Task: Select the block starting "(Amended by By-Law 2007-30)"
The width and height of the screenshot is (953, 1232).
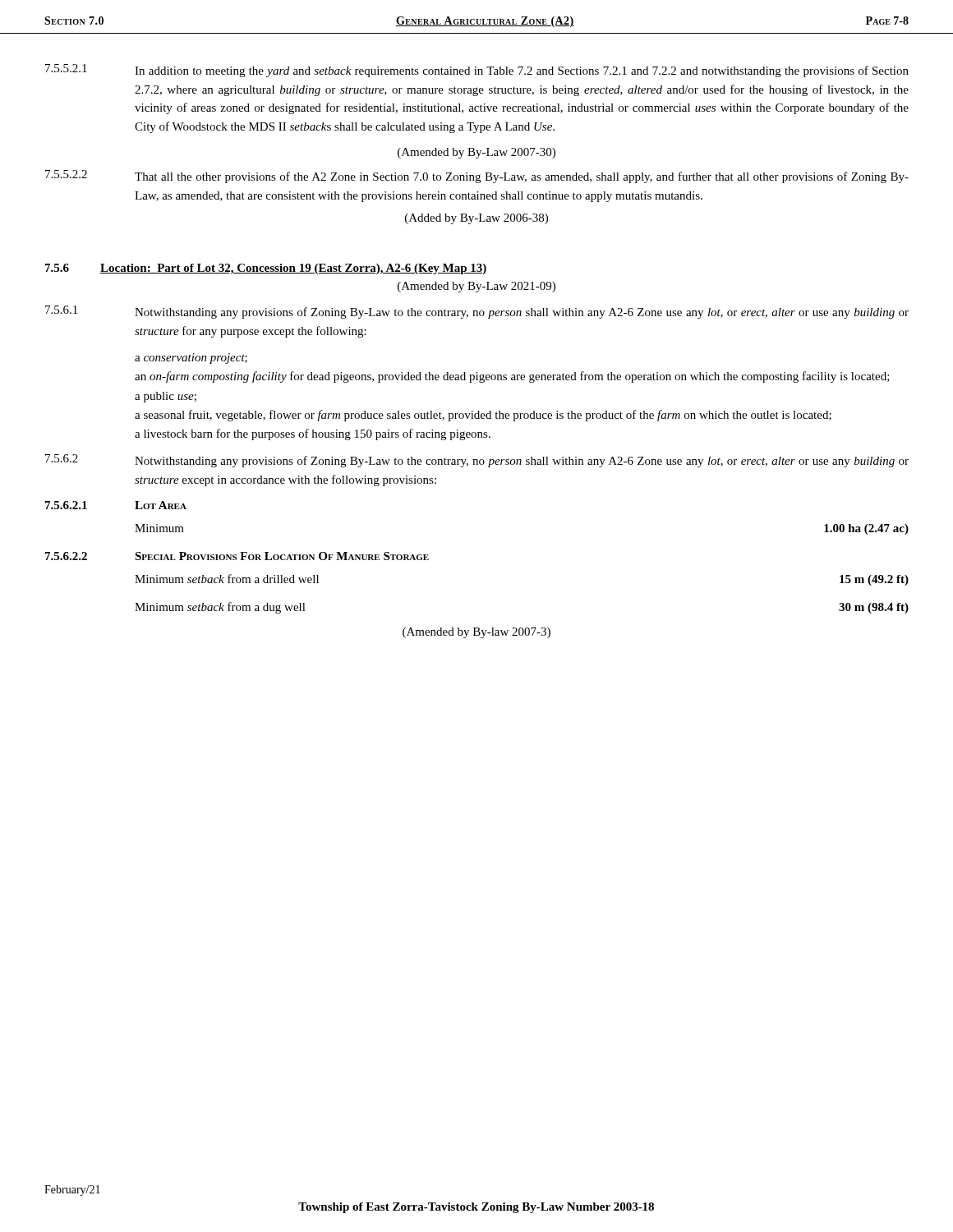Action: (476, 152)
